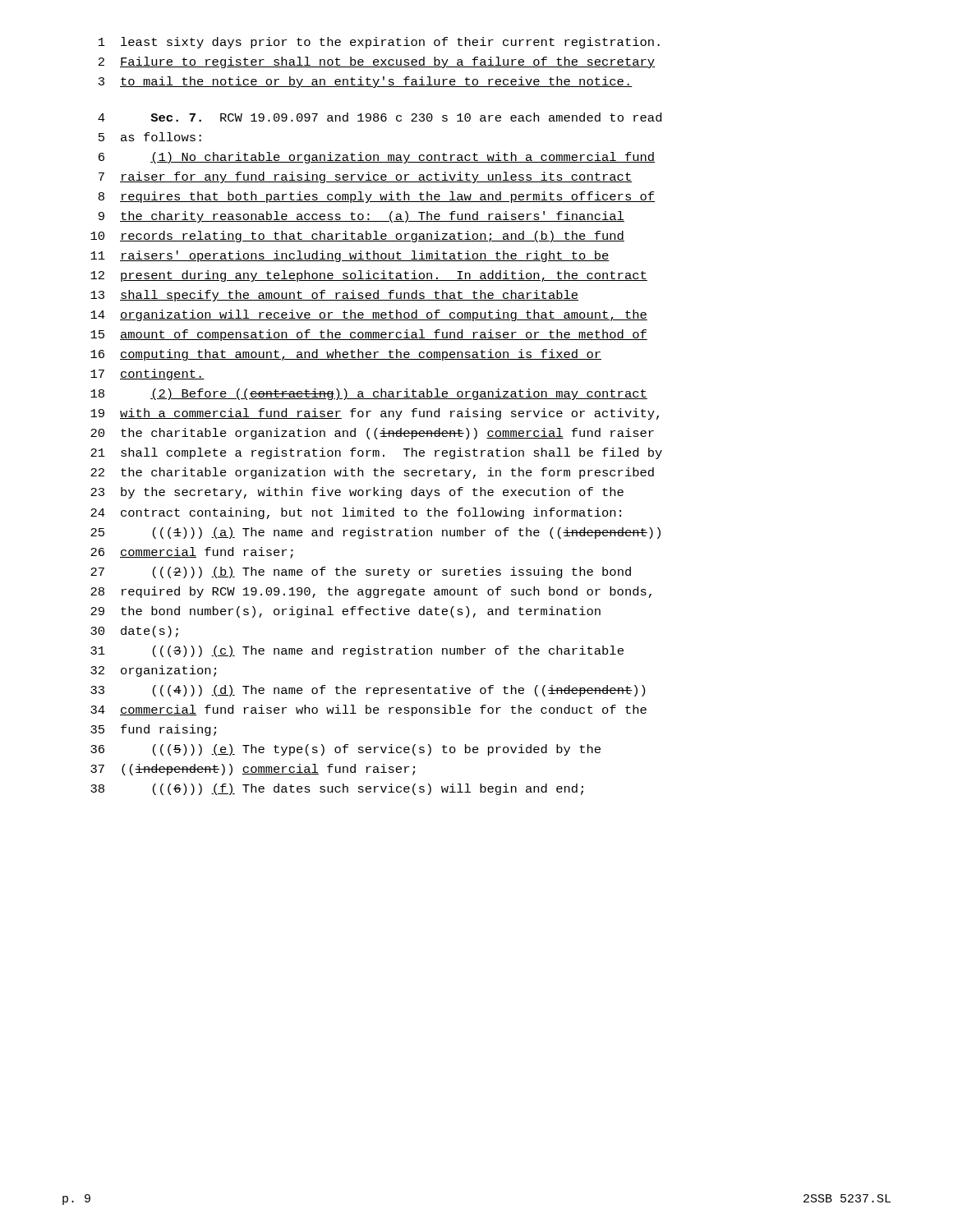
Task: Point to the block starting "25 (((1))) (a) The name and registration"
Action: coord(483,543)
